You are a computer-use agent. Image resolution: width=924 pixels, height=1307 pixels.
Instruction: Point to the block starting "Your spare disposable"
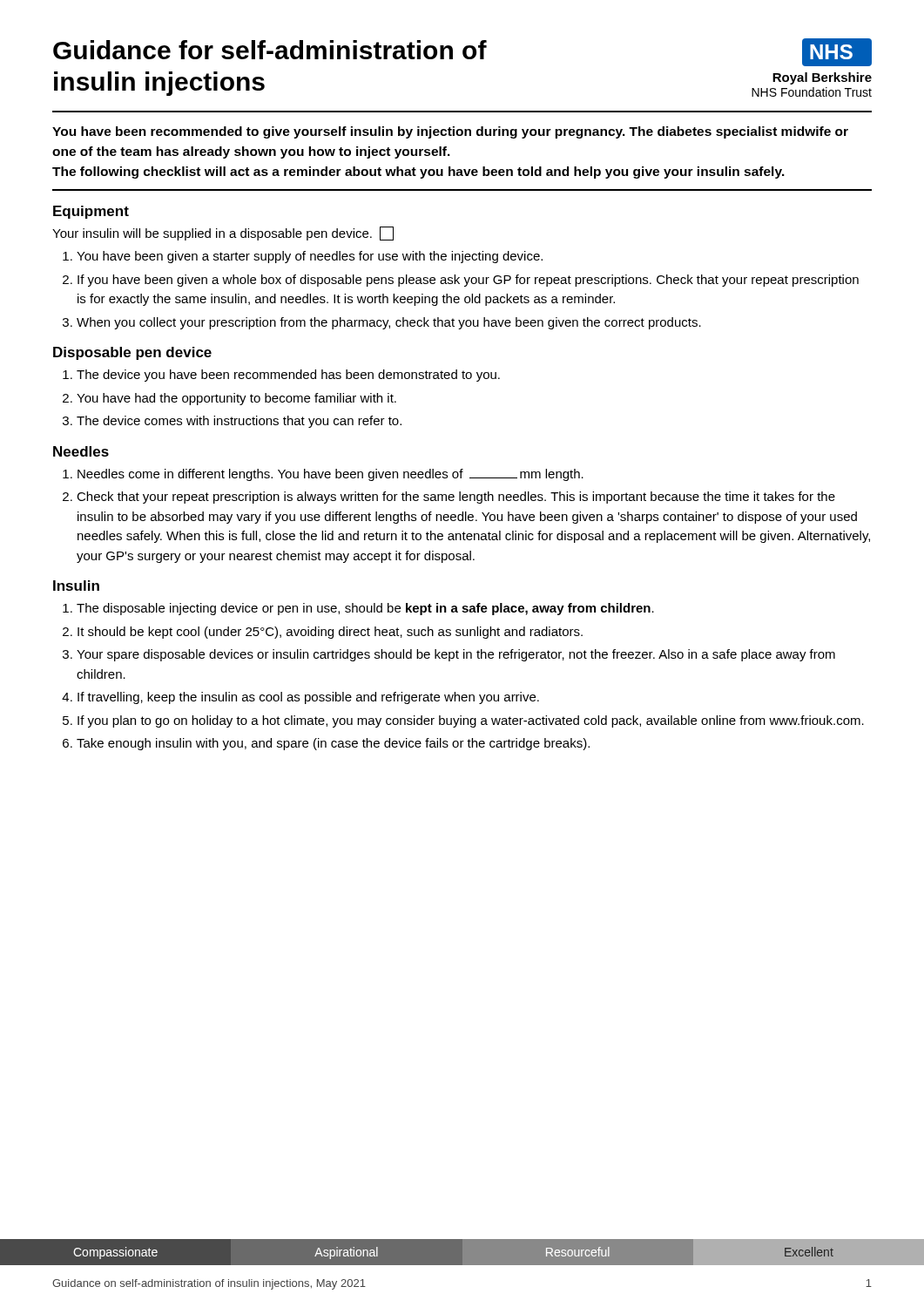click(456, 664)
